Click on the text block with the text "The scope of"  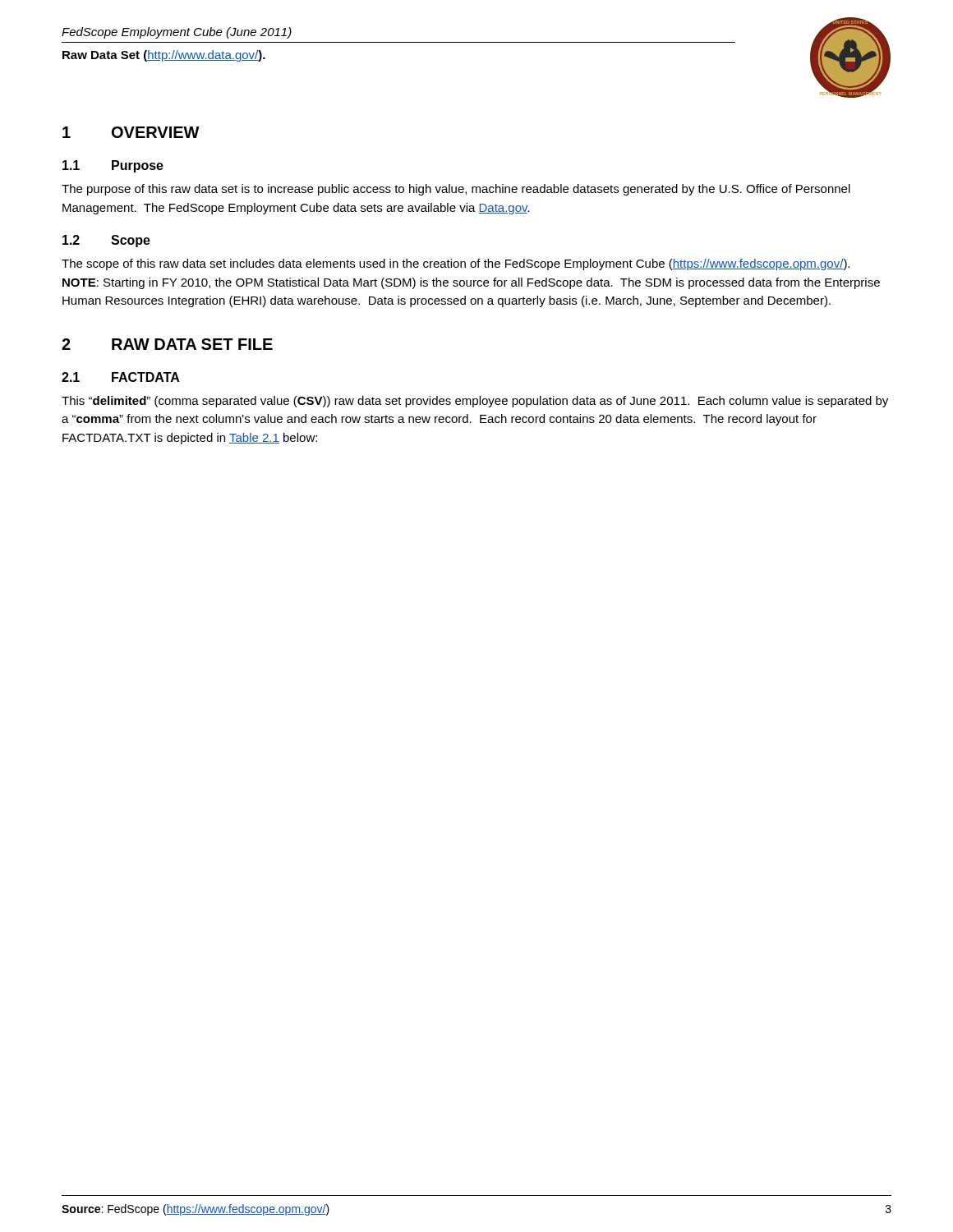coord(471,282)
